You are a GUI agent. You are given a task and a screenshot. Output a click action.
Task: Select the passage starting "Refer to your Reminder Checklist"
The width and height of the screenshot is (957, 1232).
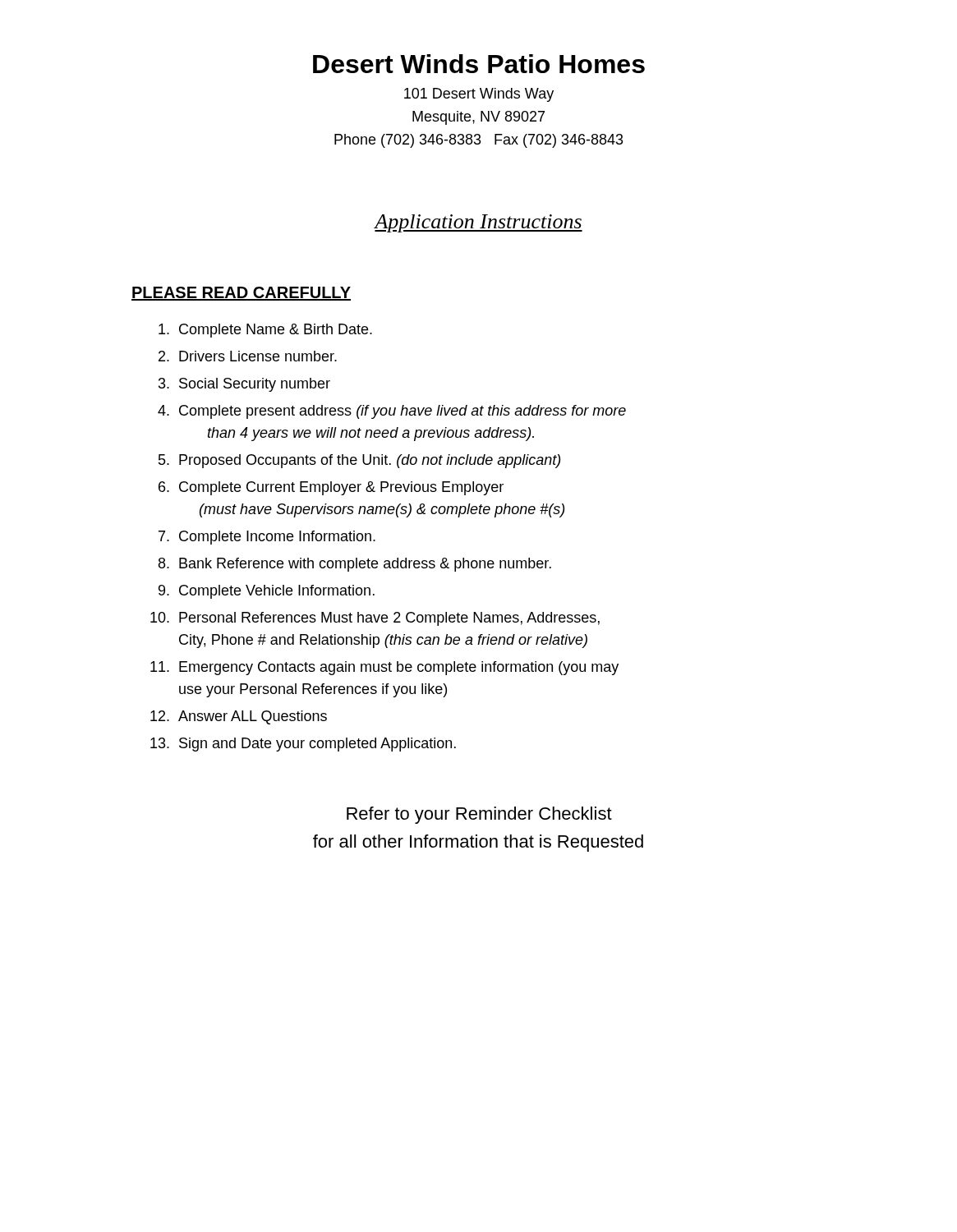(478, 827)
